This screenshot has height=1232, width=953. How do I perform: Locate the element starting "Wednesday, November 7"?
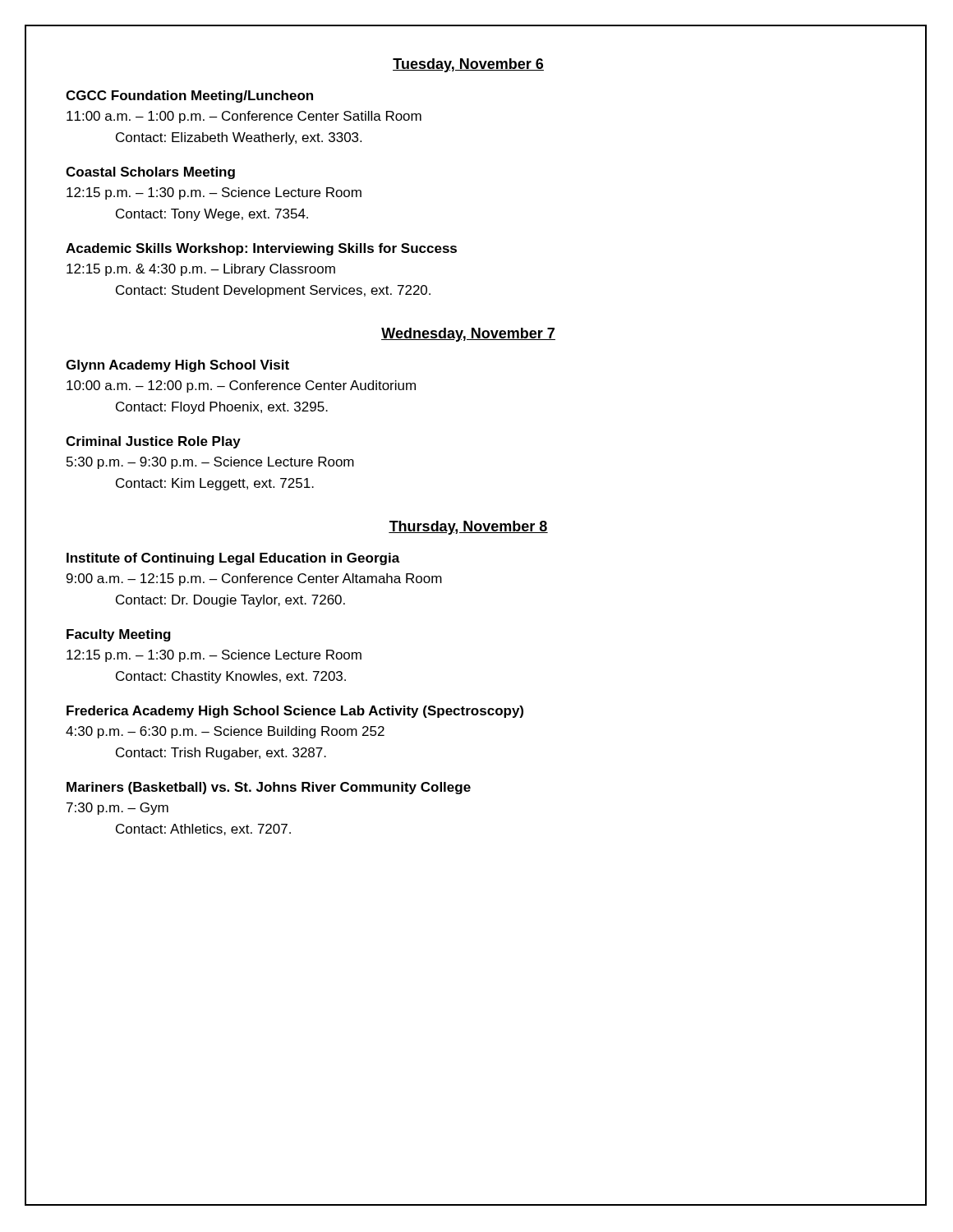click(468, 333)
